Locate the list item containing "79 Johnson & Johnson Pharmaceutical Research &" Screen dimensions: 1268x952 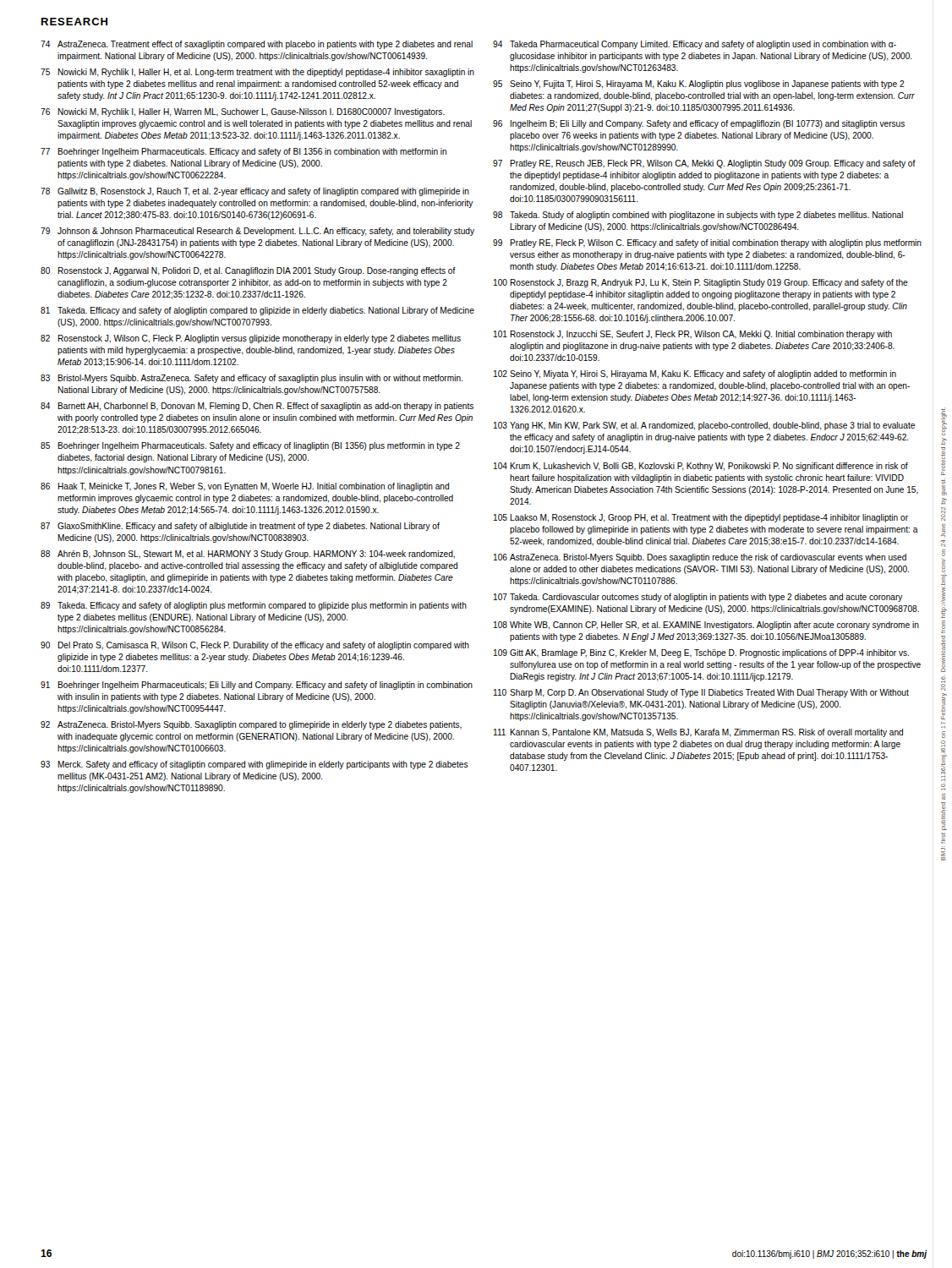pyautogui.click(x=257, y=244)
